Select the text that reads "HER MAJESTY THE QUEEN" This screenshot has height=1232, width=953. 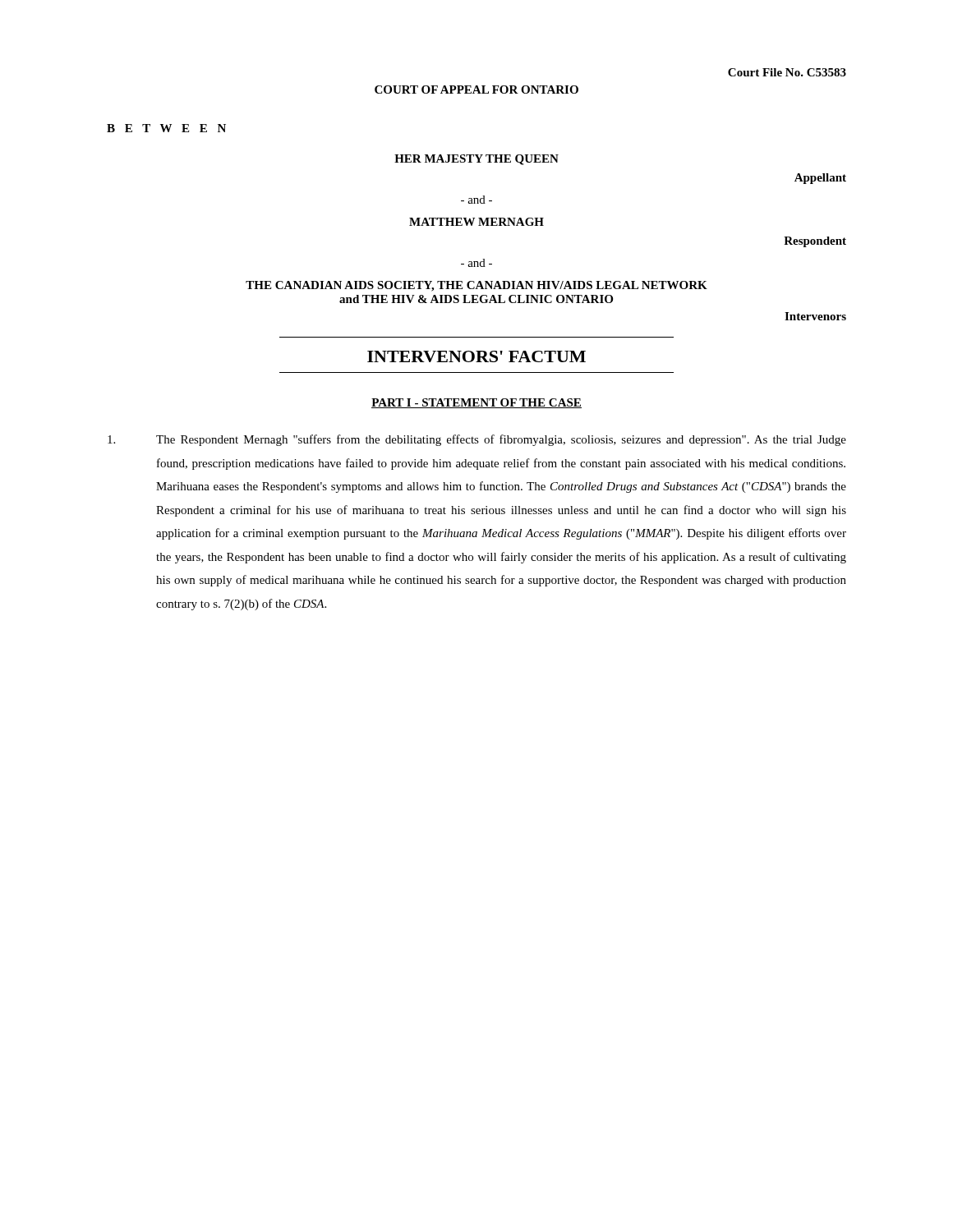(476, 158)
